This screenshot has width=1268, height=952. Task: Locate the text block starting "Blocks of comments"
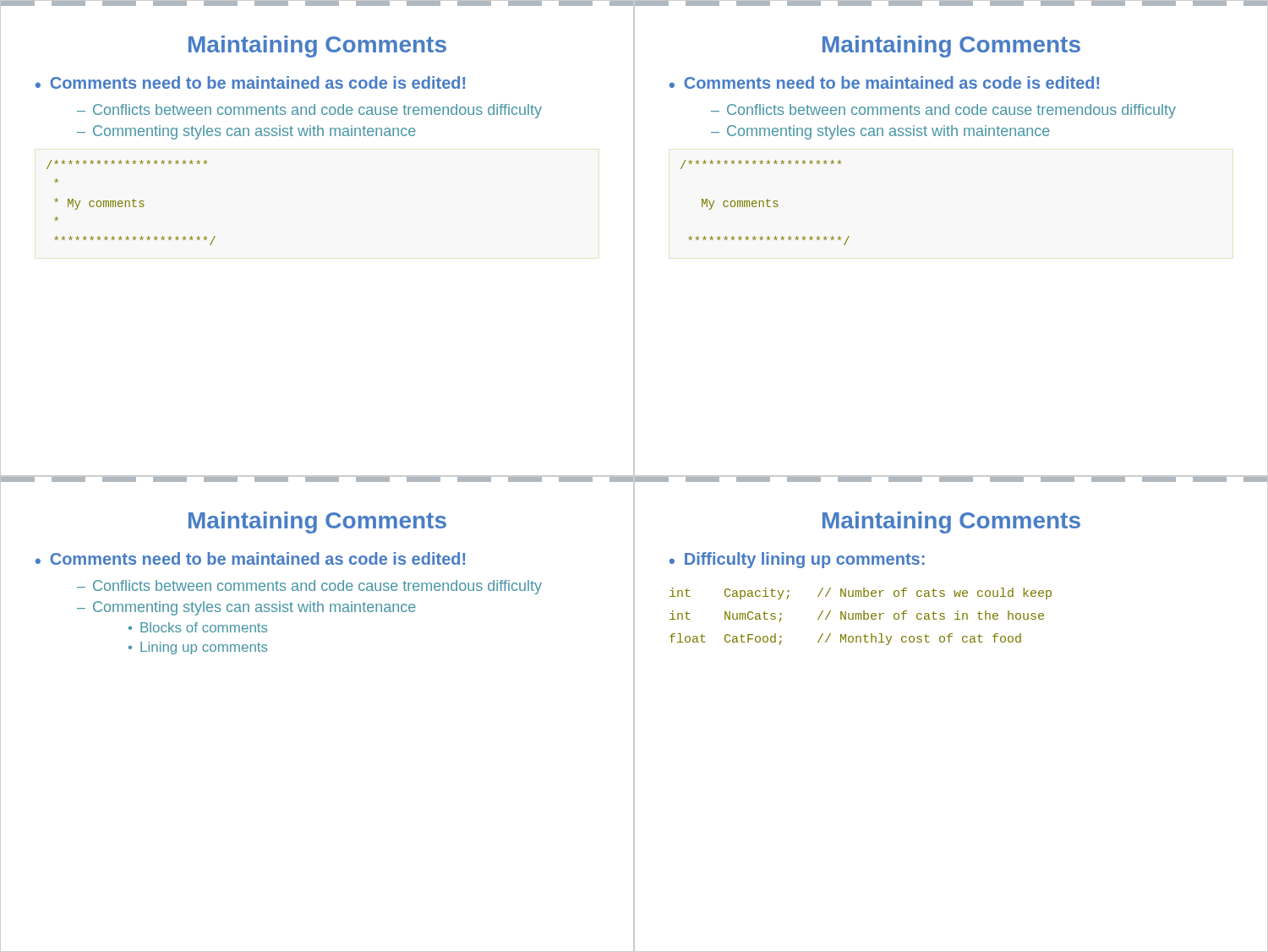point(204,628)
